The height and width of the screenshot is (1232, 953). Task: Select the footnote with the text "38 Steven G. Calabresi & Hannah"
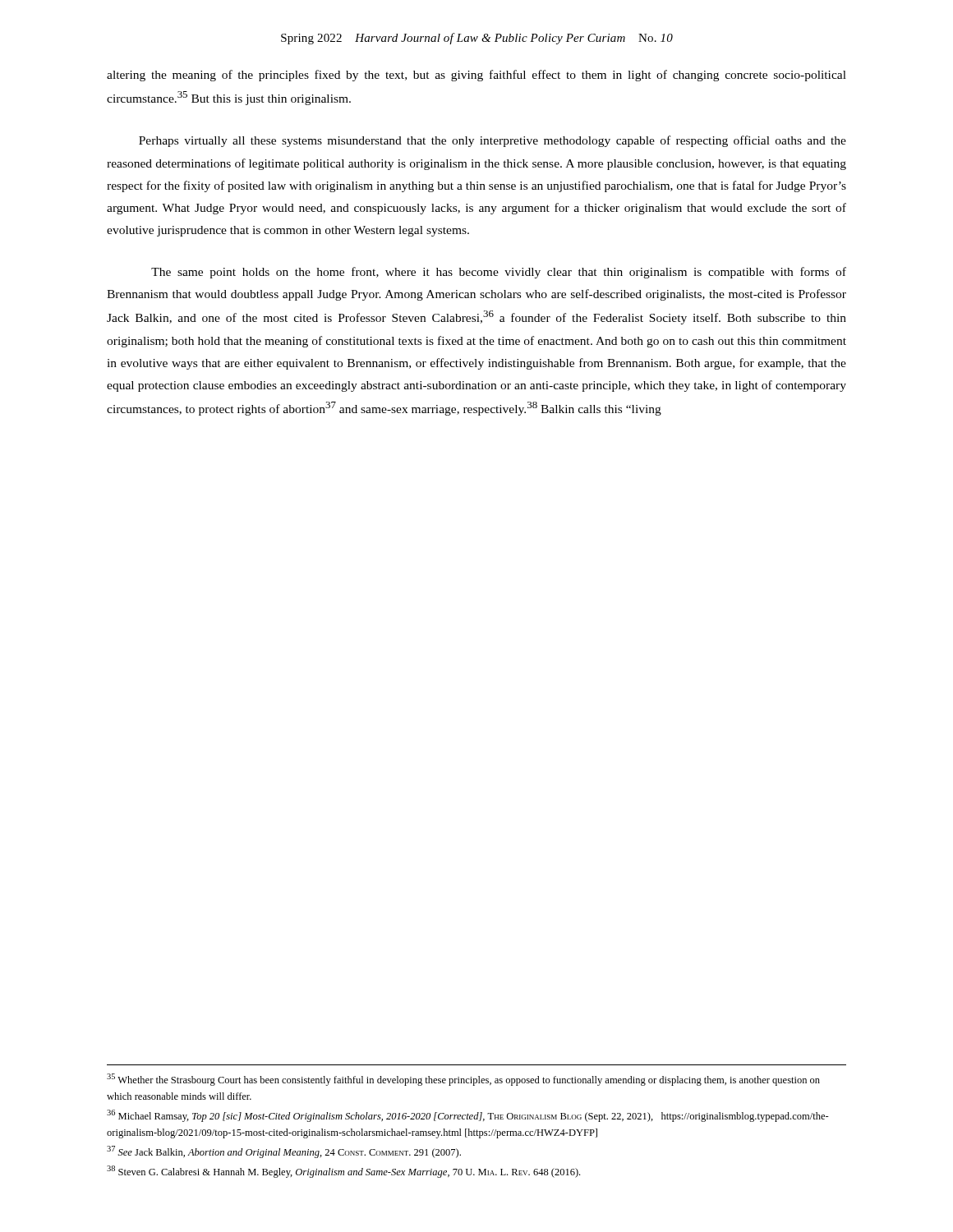(x=344, y=1171)
